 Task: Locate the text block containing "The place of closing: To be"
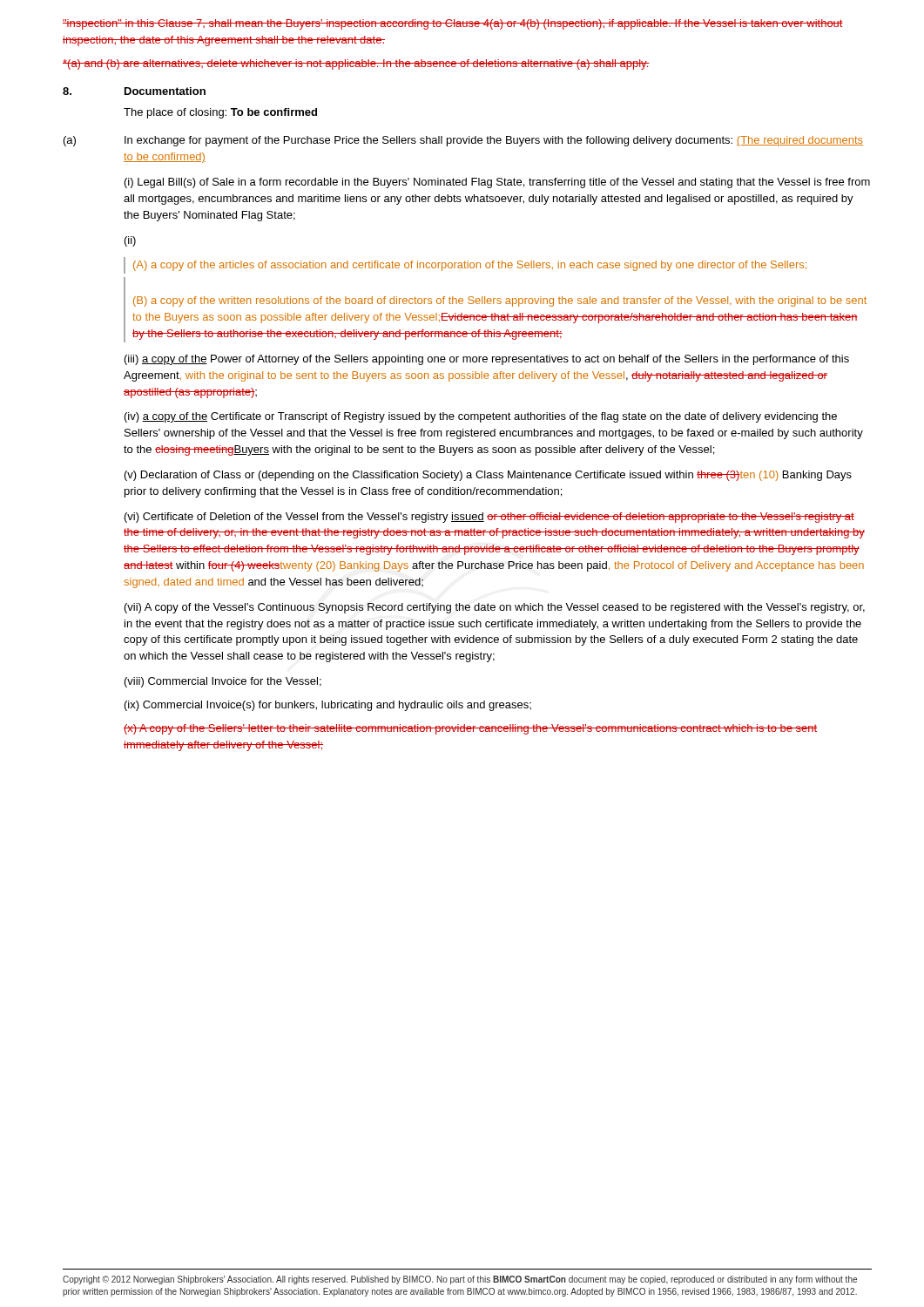pyautogui.click(x=221, y=112)
